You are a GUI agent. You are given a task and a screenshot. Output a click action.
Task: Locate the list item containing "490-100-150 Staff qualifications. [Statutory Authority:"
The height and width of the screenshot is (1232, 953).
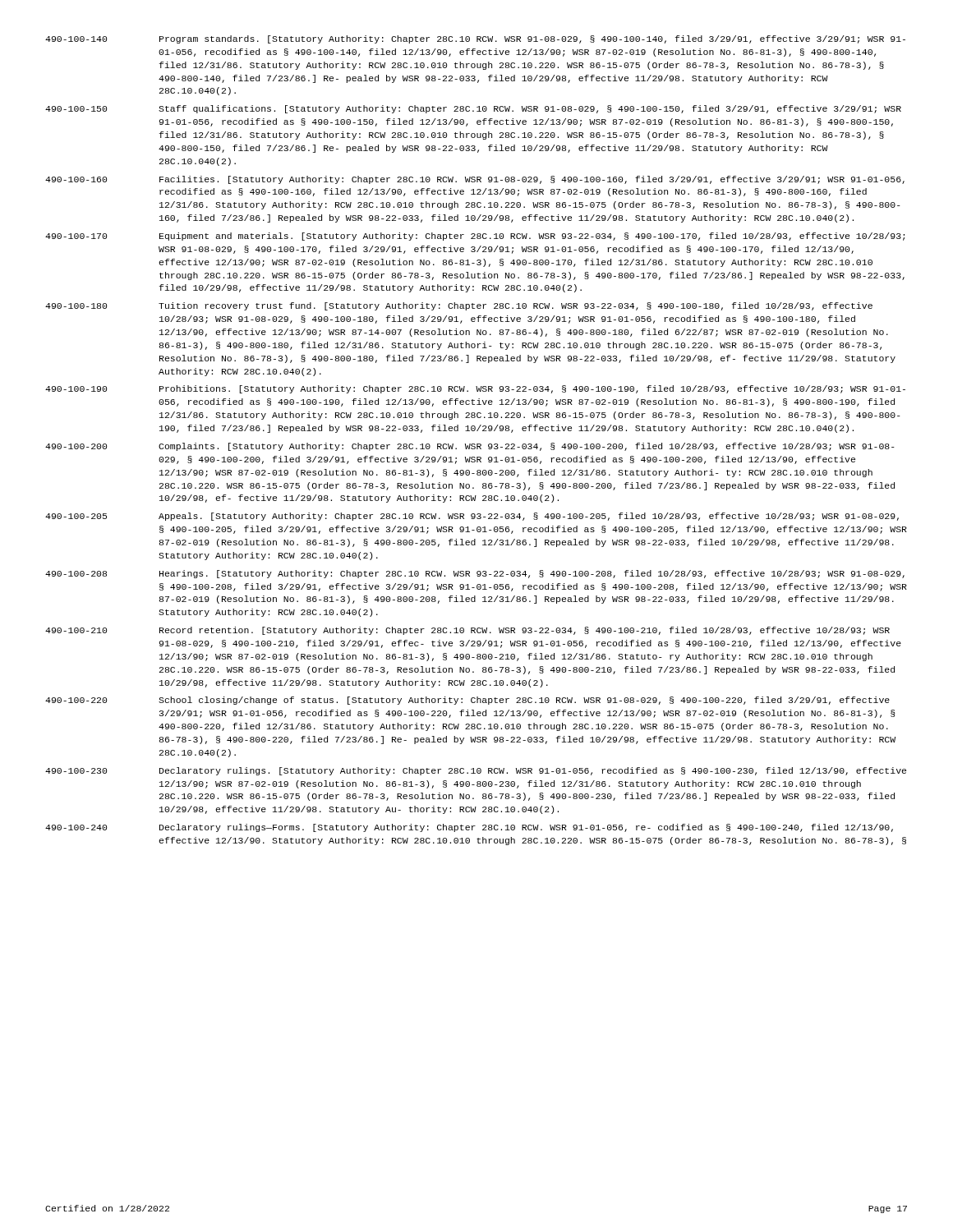[x=476, y=135]
